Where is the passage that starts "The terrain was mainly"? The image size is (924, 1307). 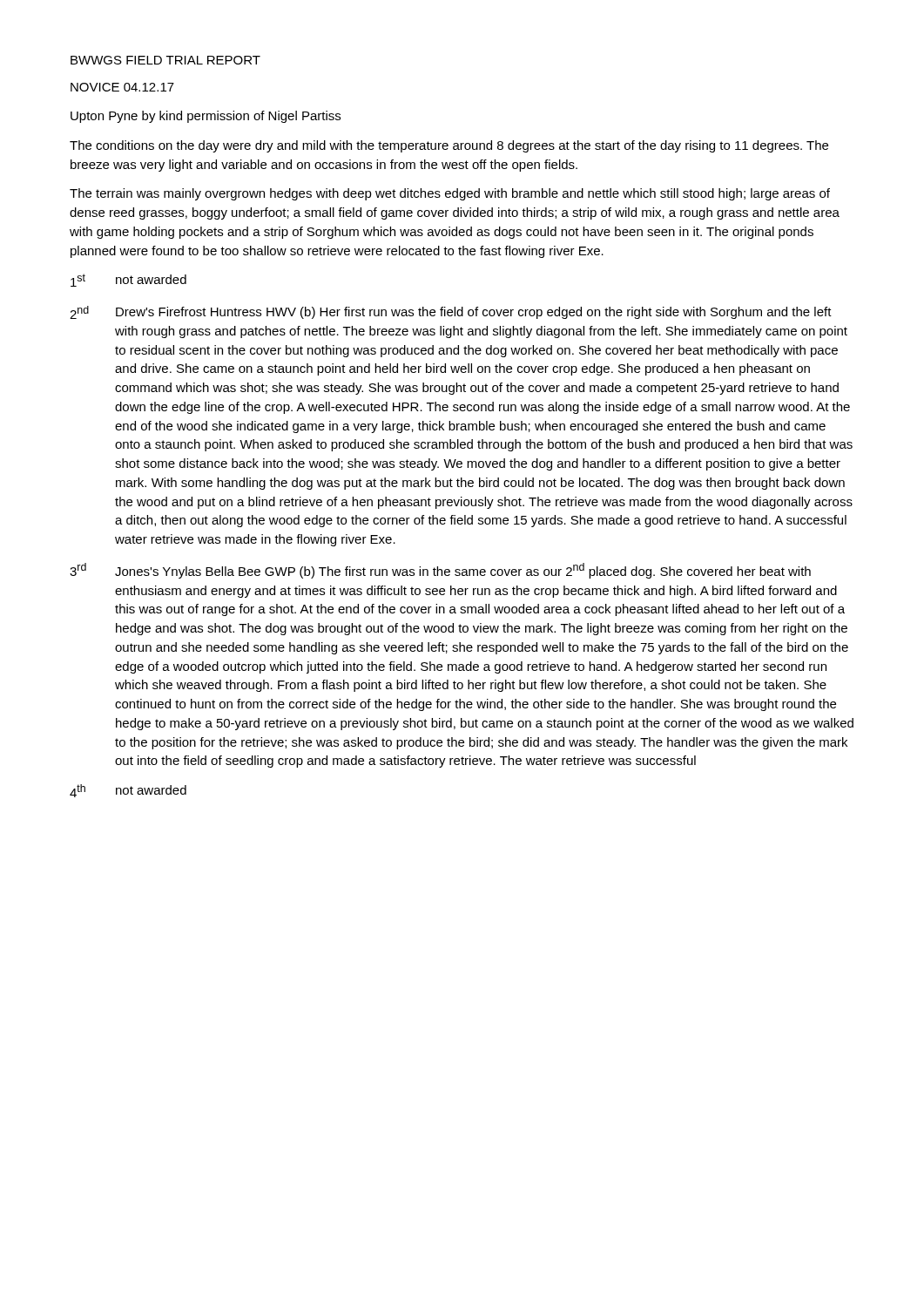pyautogui.click(x=455, y=222)
